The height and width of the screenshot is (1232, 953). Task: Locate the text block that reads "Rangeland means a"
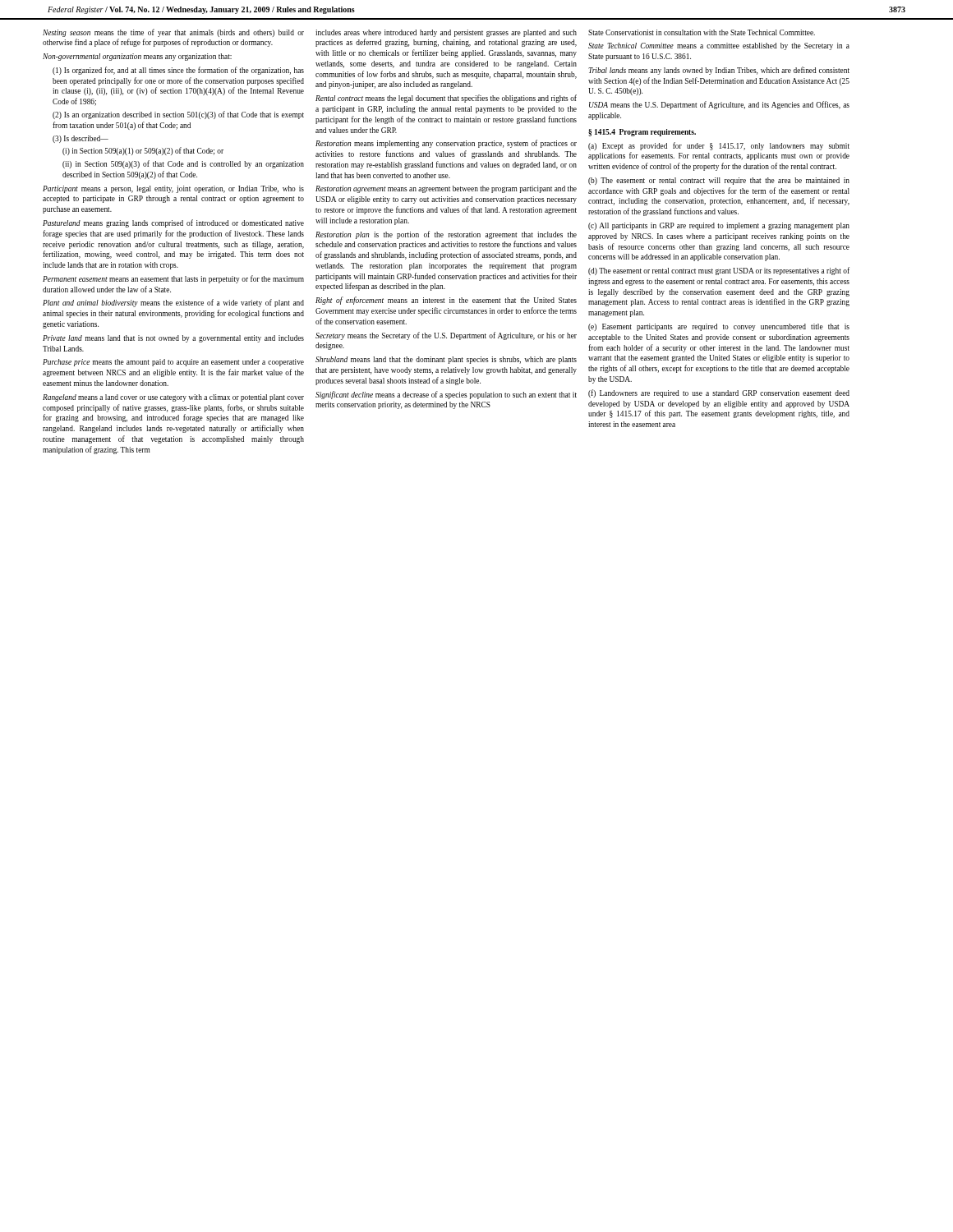(x=173, y=424)
